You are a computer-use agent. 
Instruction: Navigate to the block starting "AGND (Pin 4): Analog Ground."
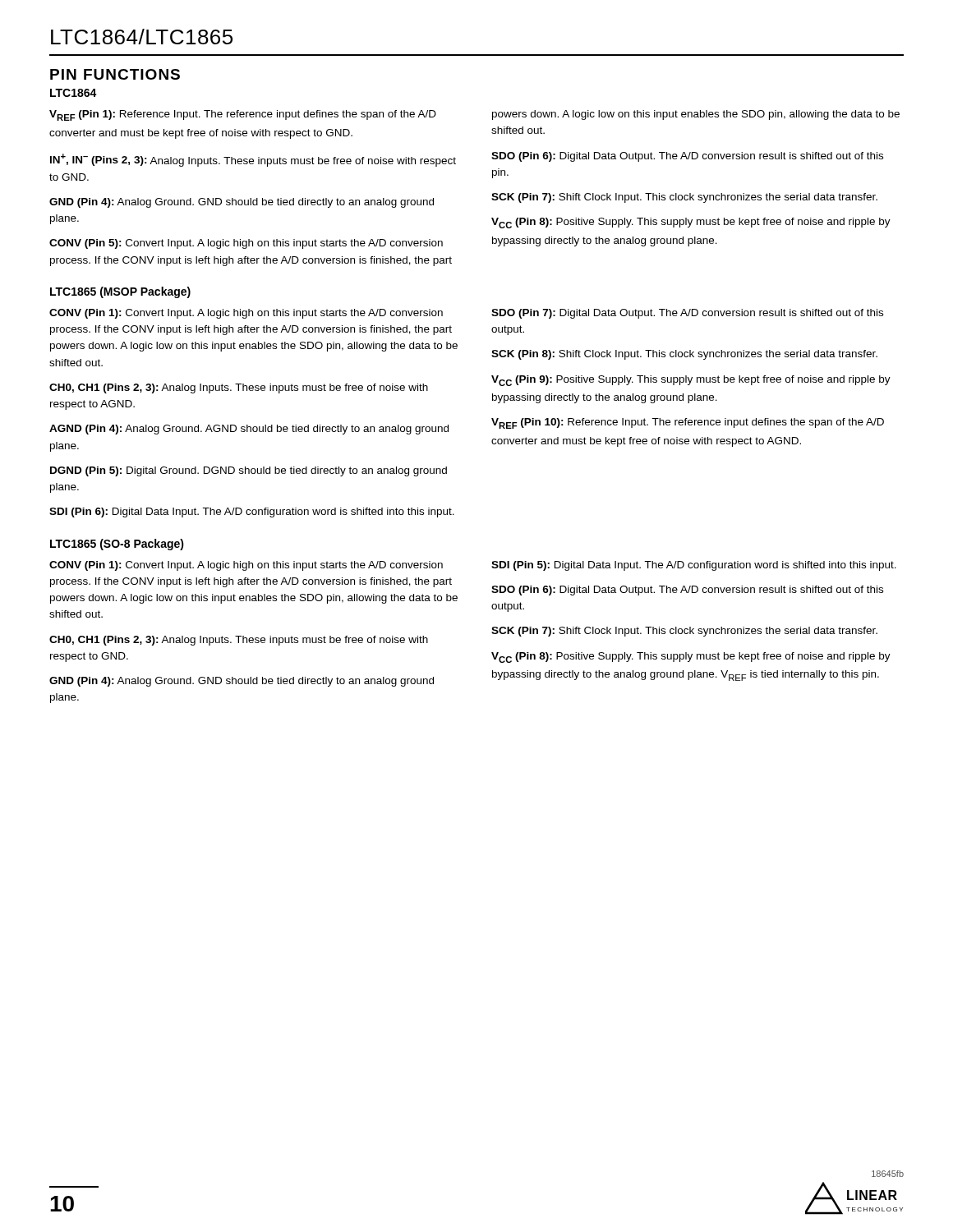249,437
